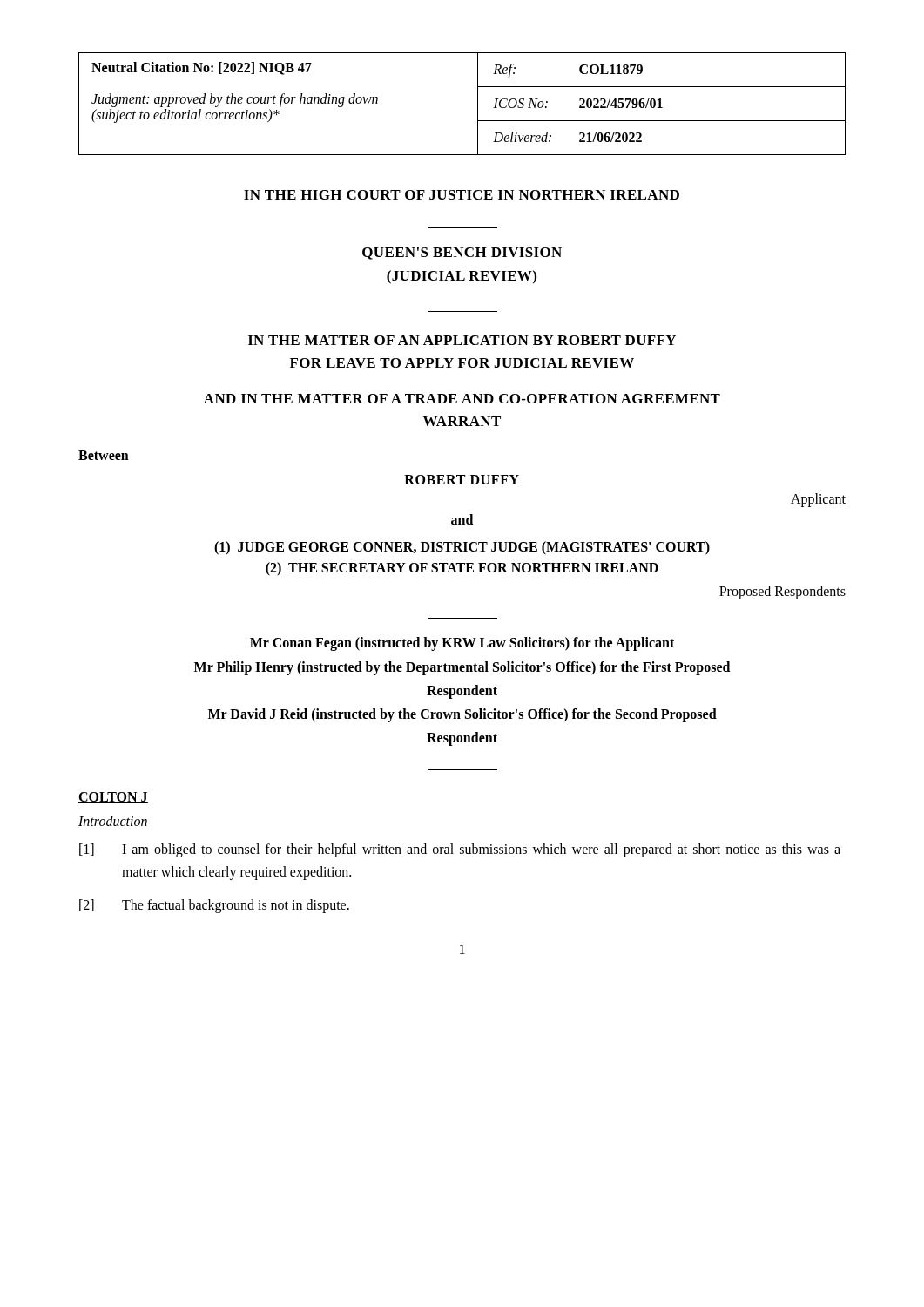The height and width of the screenshot is (1307, 924).
Task: Find the title containing "IN THE HIGH COURT OF"
Action: click(462, 195)
